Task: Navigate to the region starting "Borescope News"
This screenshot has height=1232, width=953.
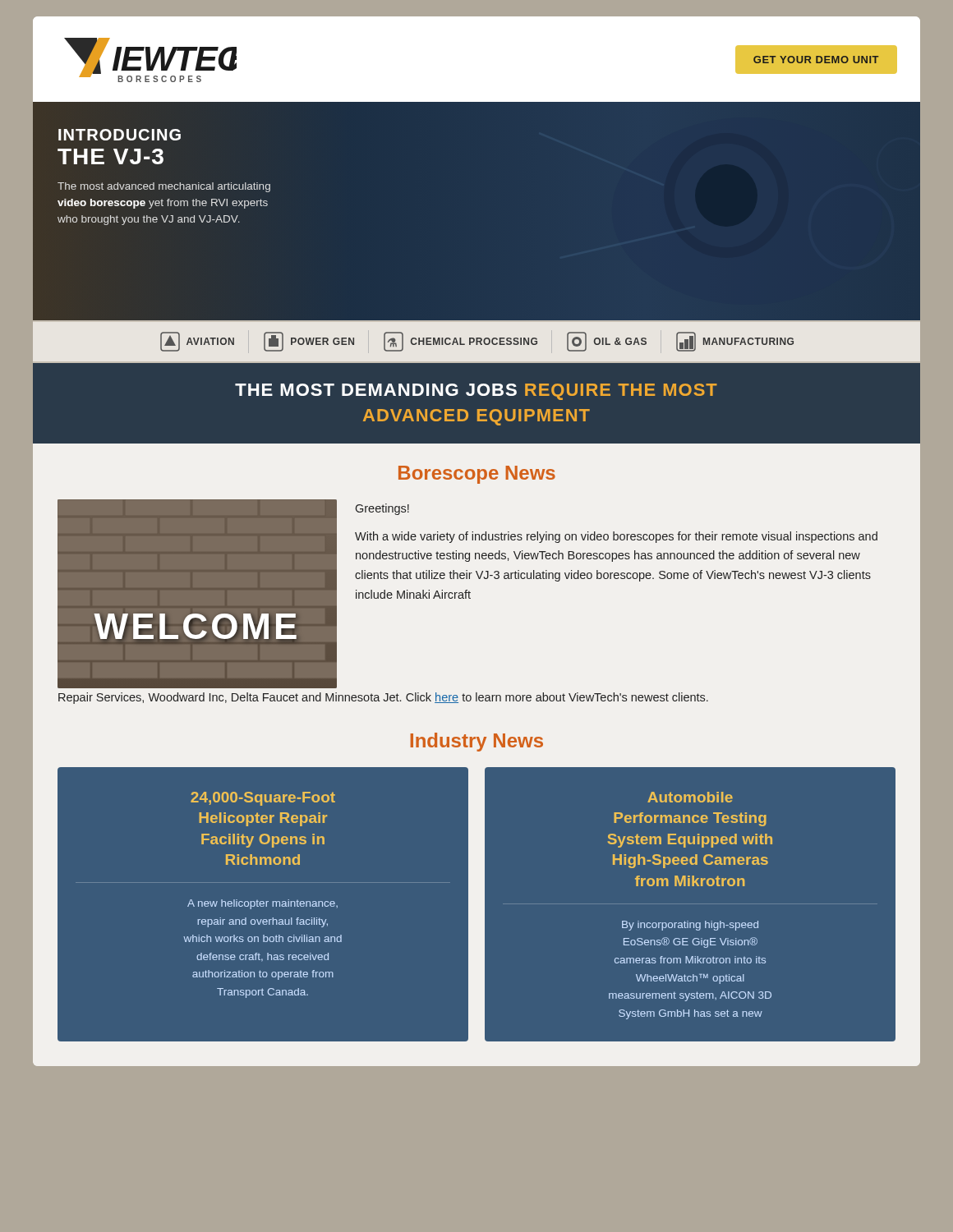Action: 476,472
